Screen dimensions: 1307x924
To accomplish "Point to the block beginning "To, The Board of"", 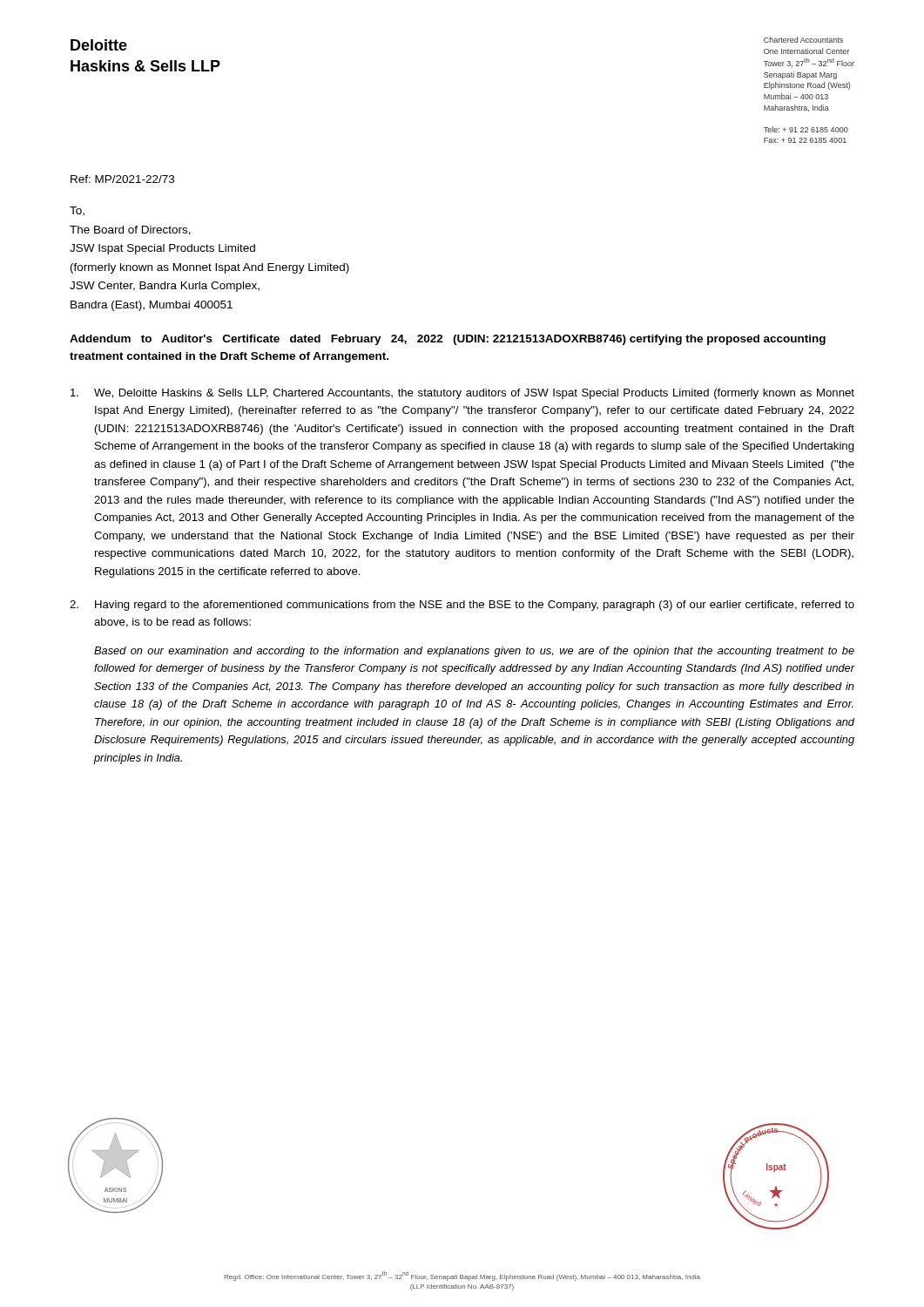I will click(210, 257).
